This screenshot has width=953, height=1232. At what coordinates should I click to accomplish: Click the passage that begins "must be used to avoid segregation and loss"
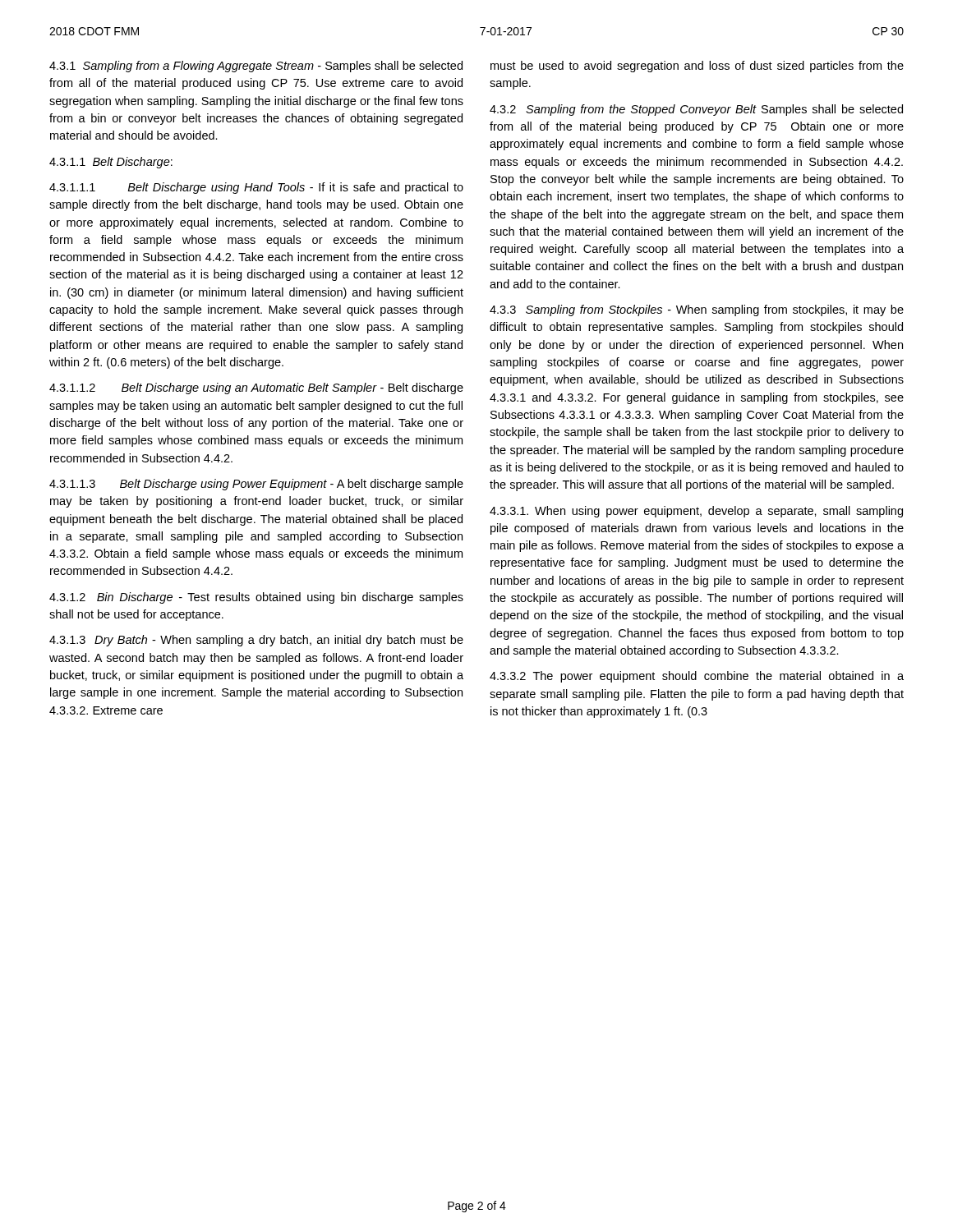pyautogui.click(x=697, y=75)
